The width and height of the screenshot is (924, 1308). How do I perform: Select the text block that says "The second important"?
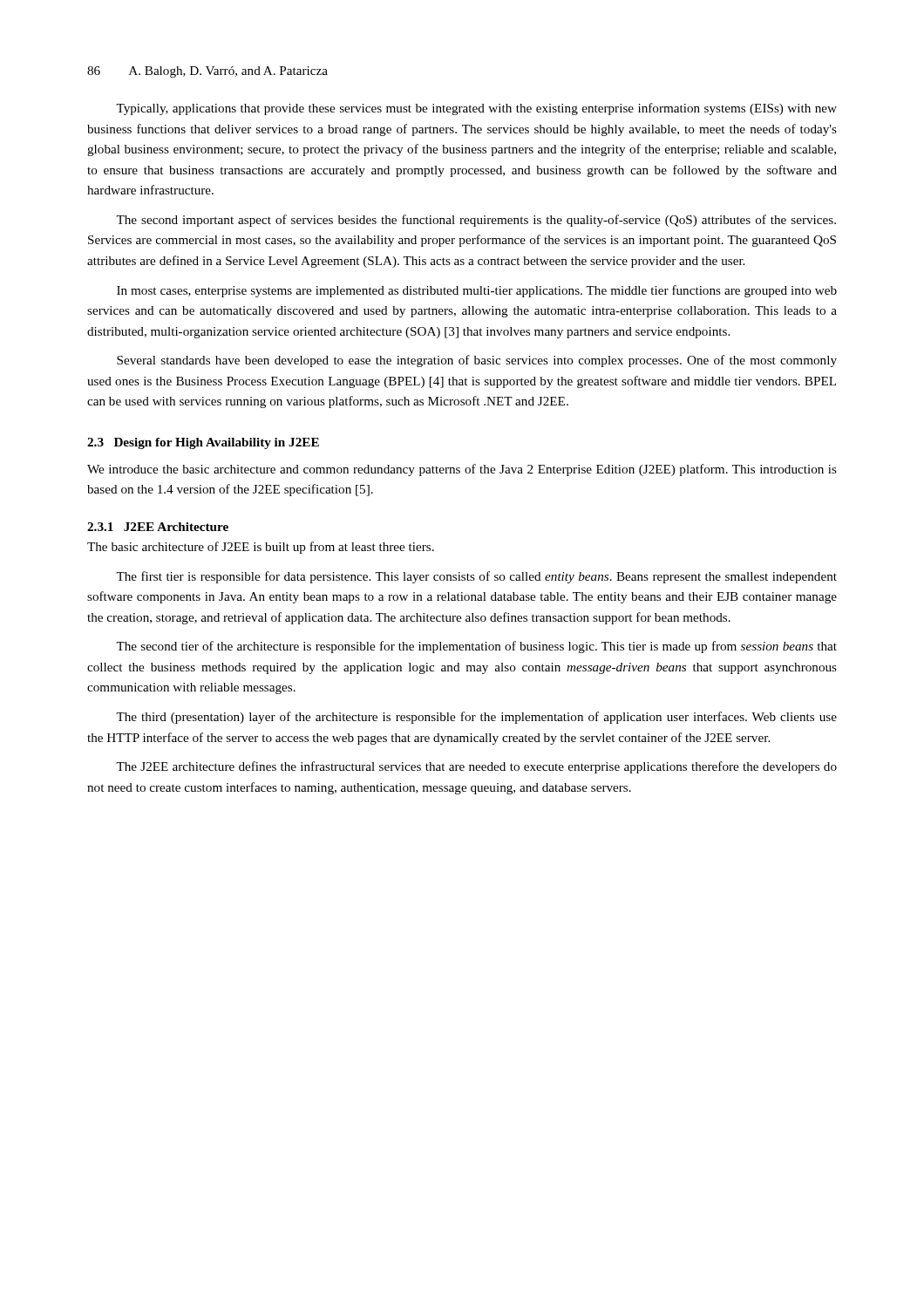pyautogui.click(x=462, y=240)
